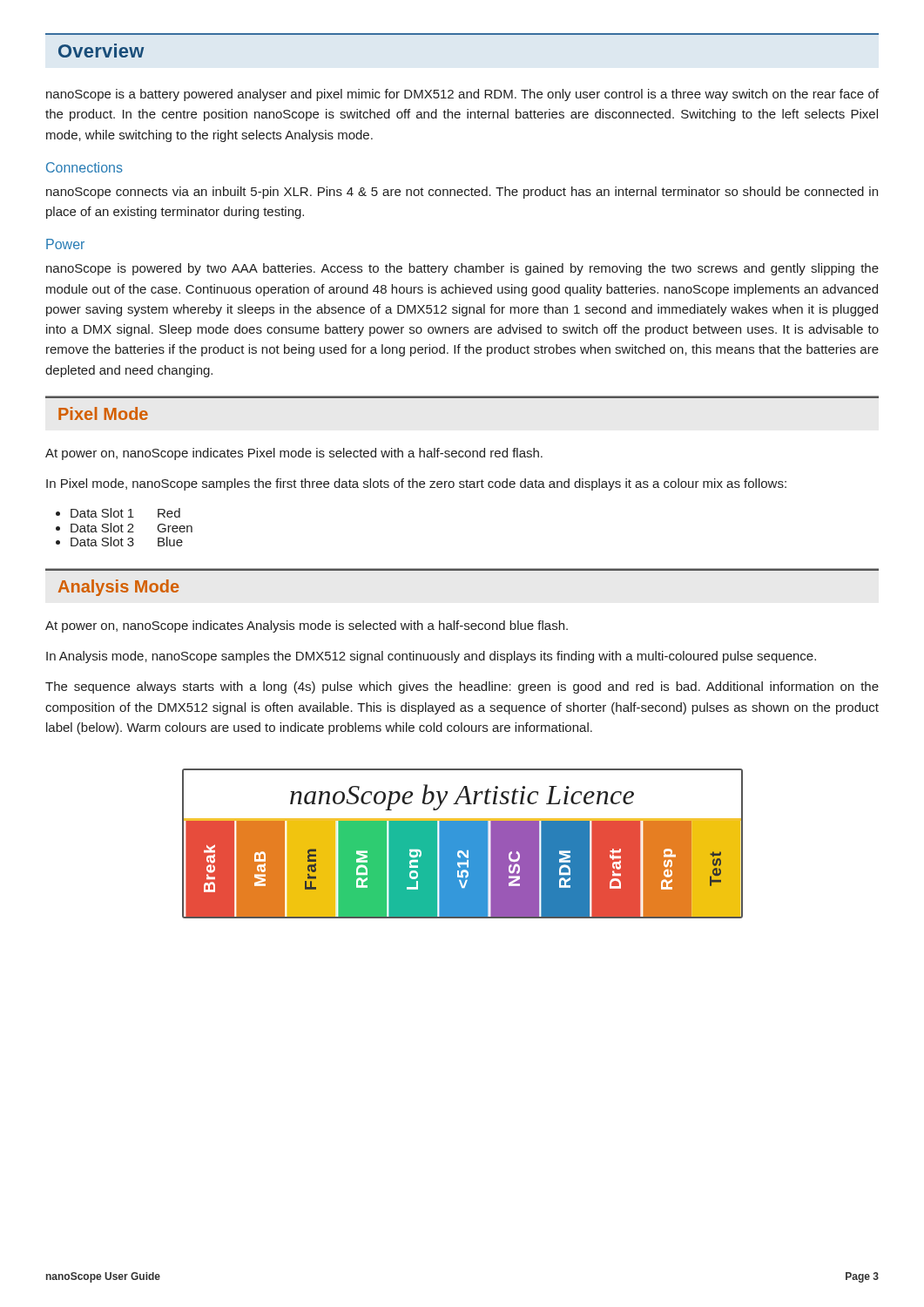Find the region starting "Data Slot 3Blue"
Image resolution: width=924 pixels, height=1307 pixels.
(x=127, y=542)
